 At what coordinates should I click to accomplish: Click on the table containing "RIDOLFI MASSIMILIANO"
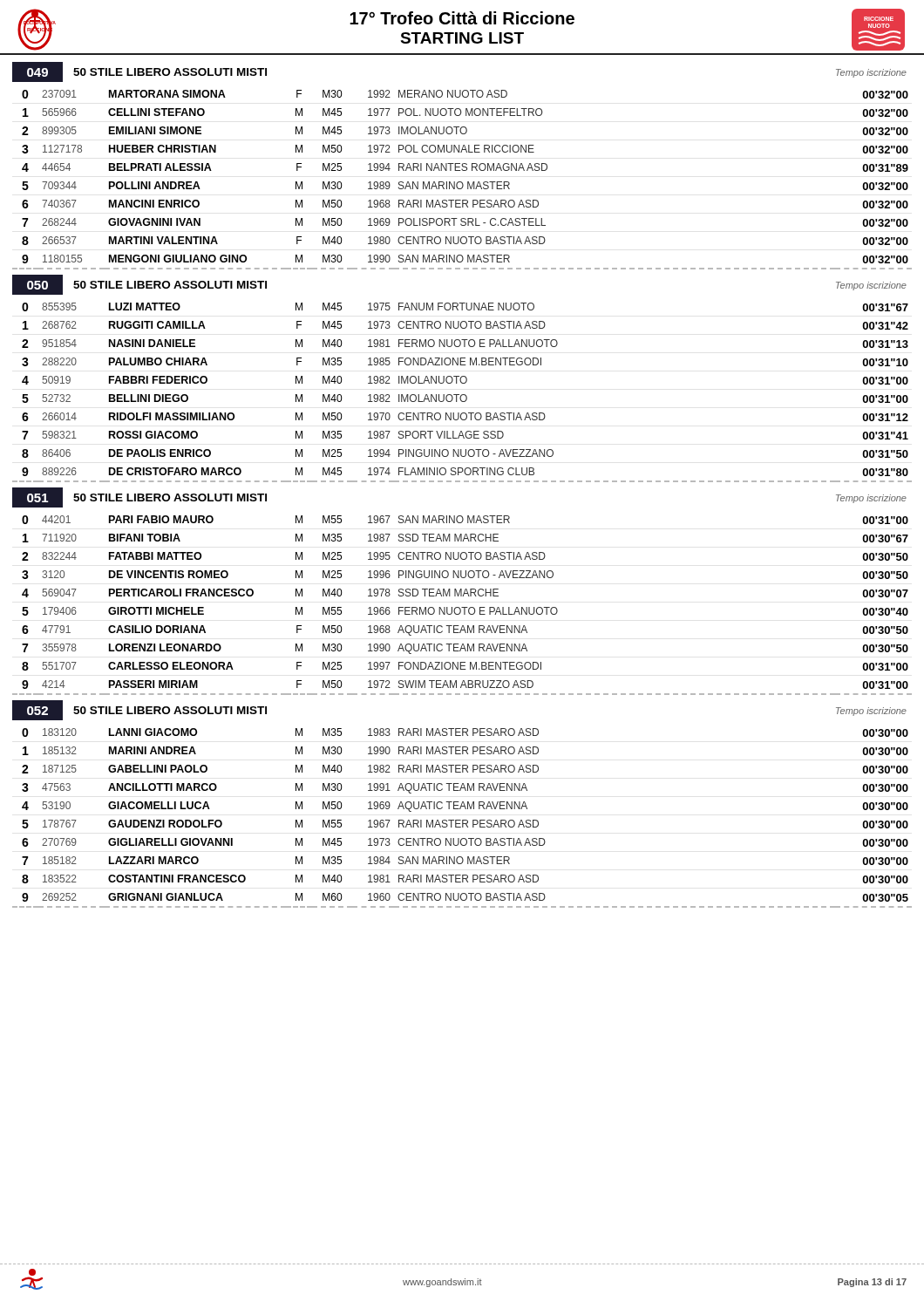click(462, 390)
